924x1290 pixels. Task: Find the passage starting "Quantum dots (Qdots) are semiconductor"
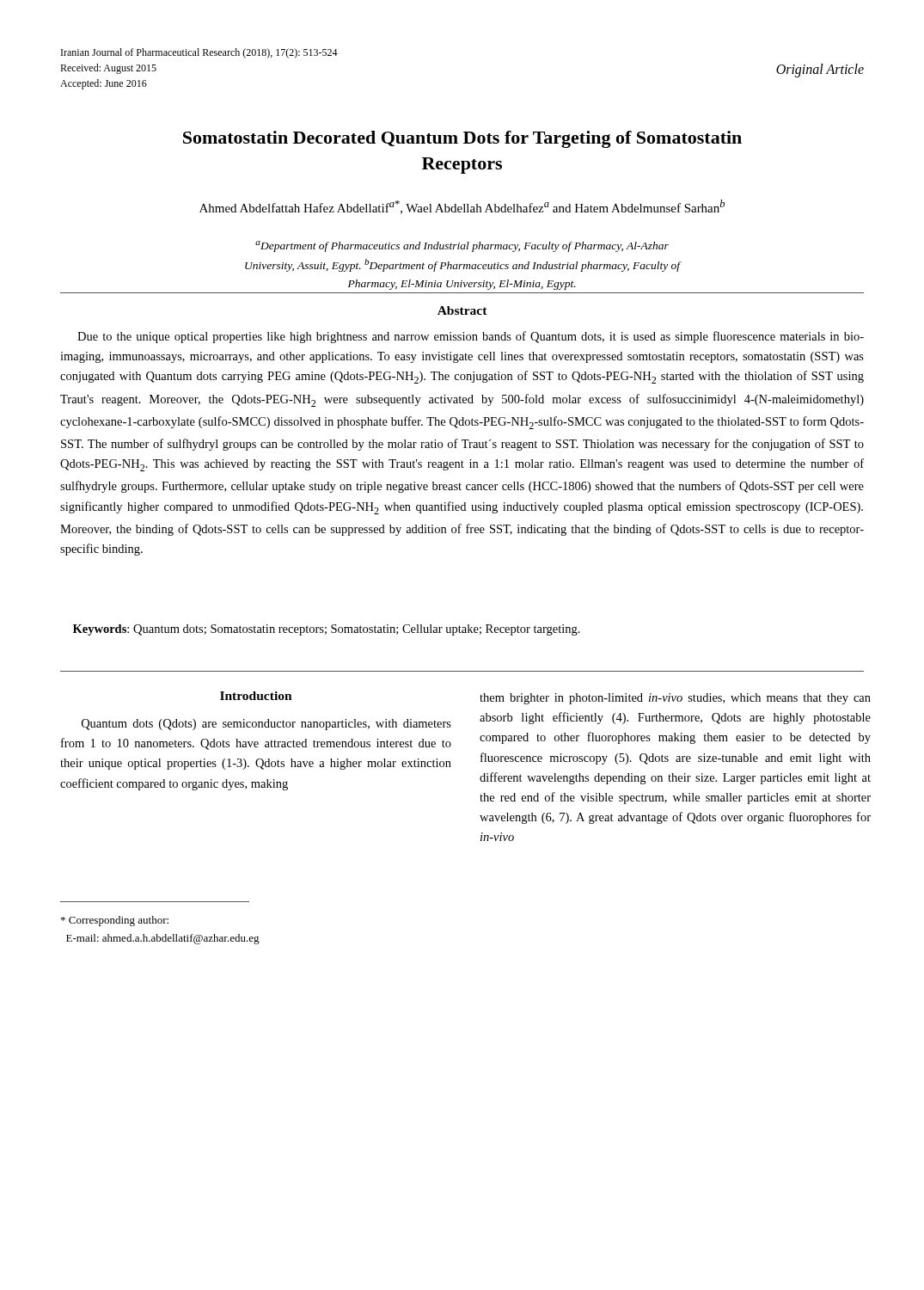click(x=256, y=753)
